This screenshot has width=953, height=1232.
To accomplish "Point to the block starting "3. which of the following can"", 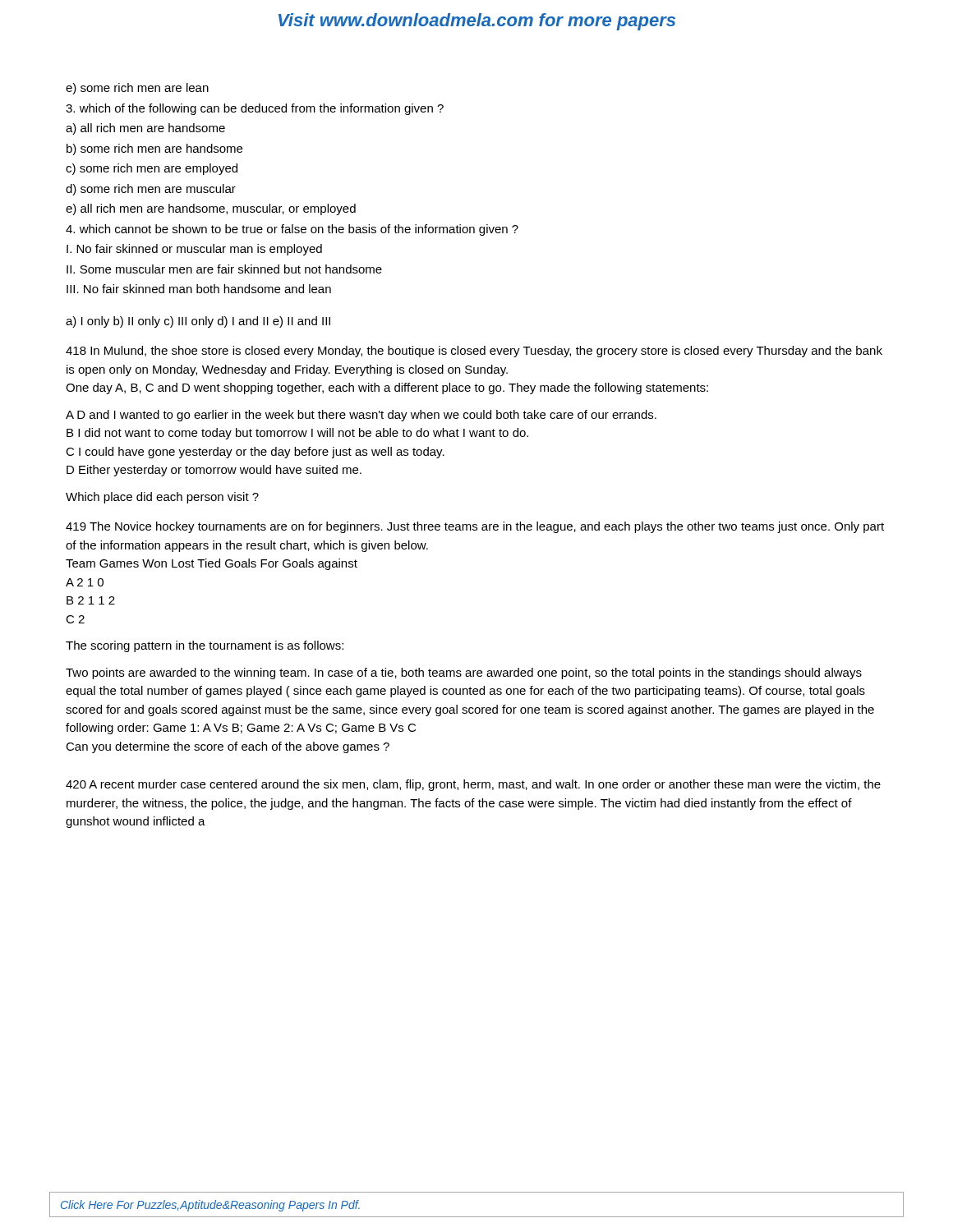I will [255, 108].
